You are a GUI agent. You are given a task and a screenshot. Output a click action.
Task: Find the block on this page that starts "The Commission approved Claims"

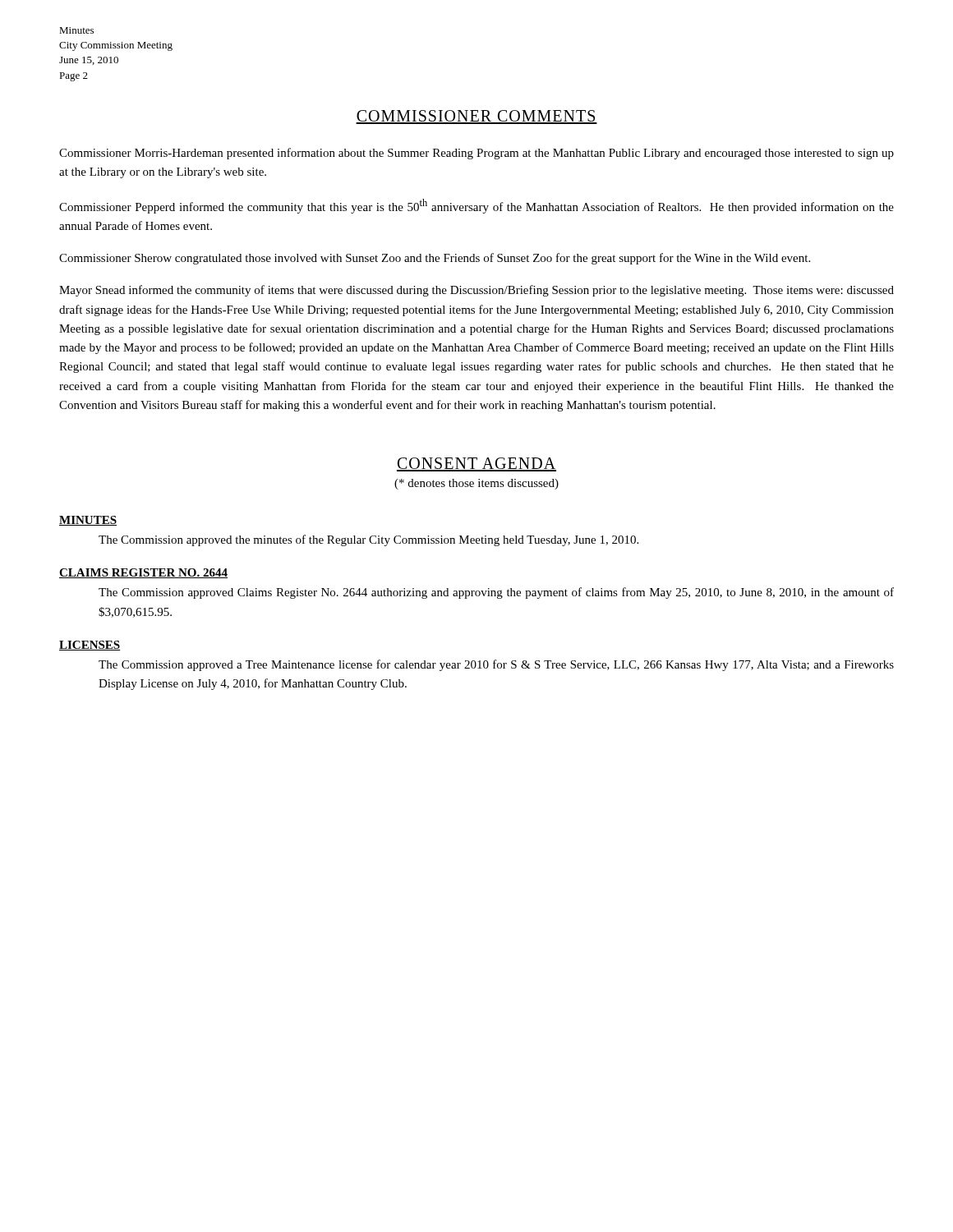496,602
